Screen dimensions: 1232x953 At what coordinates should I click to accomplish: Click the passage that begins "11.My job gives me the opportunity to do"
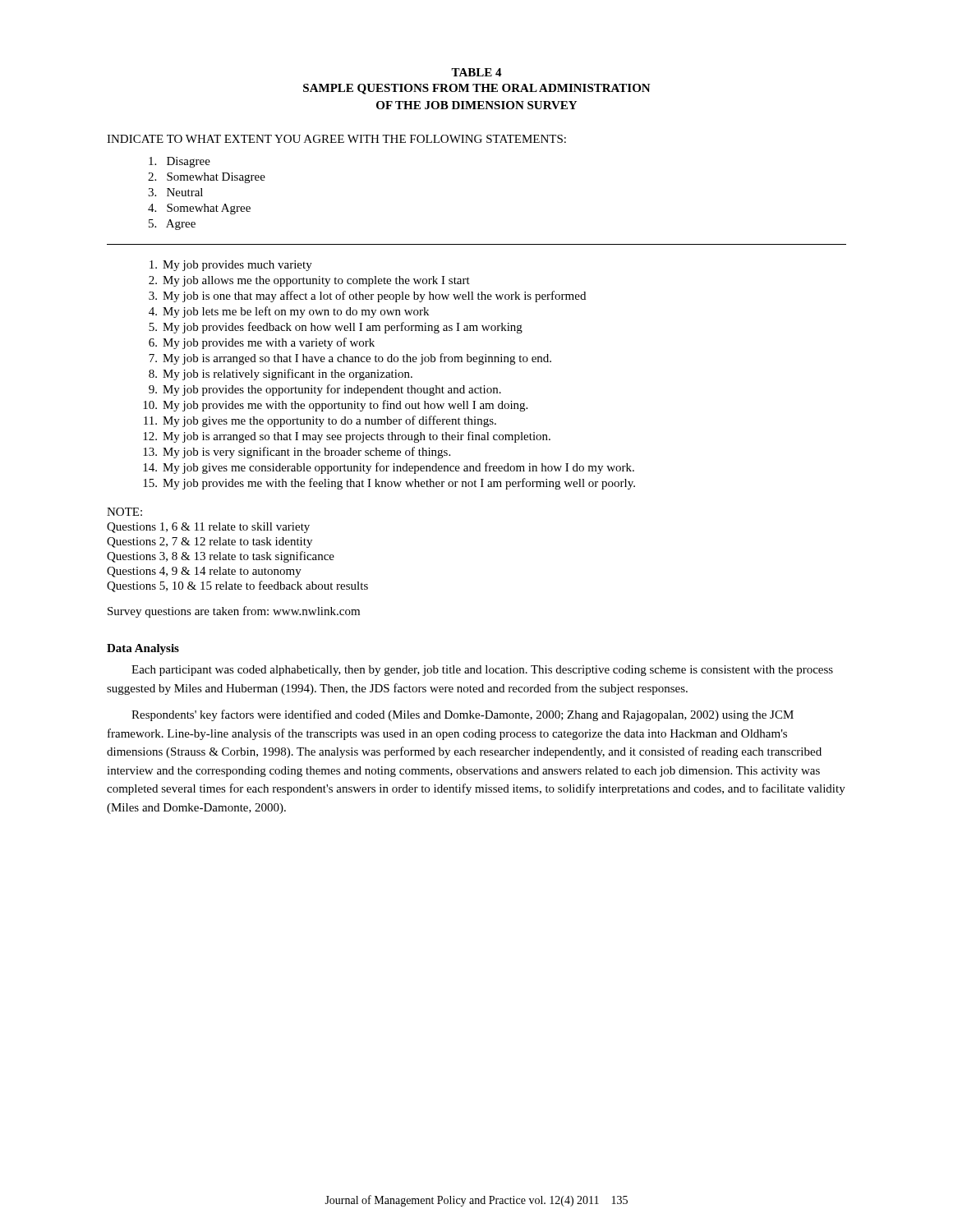point(314,421)
